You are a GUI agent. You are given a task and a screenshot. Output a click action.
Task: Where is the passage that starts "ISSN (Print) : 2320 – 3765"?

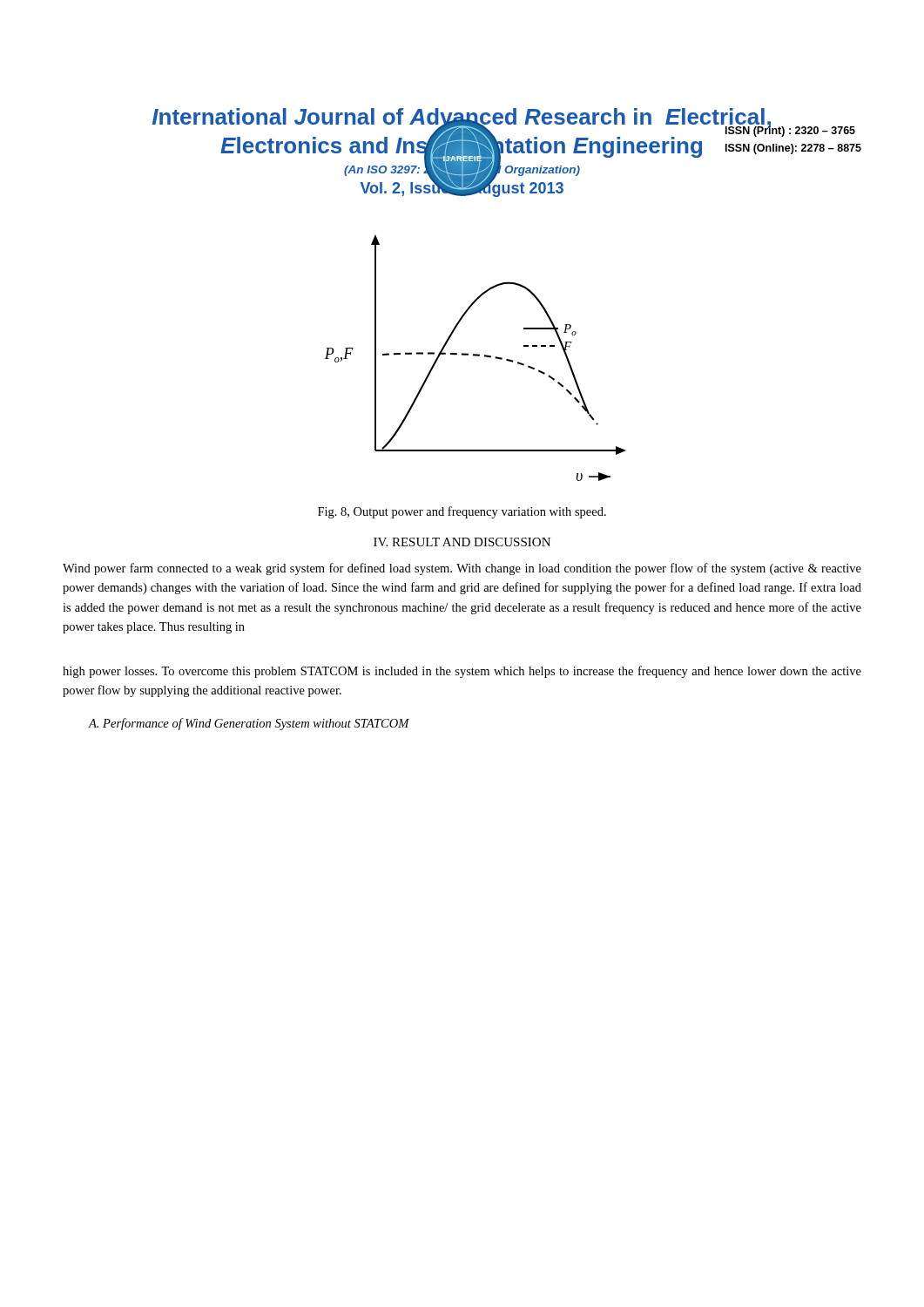pos(793,139)
